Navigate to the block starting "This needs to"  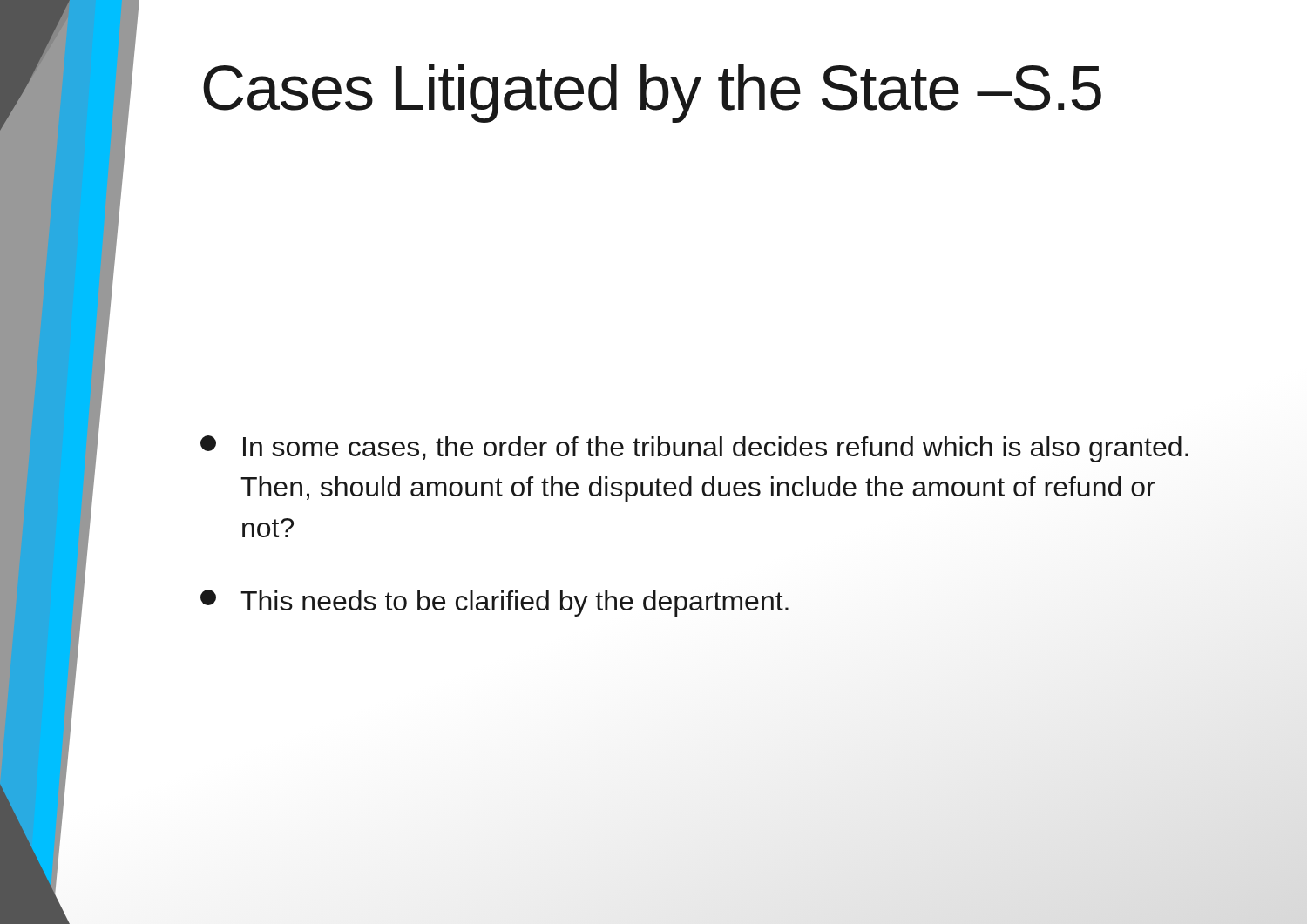tap(701, 601)
